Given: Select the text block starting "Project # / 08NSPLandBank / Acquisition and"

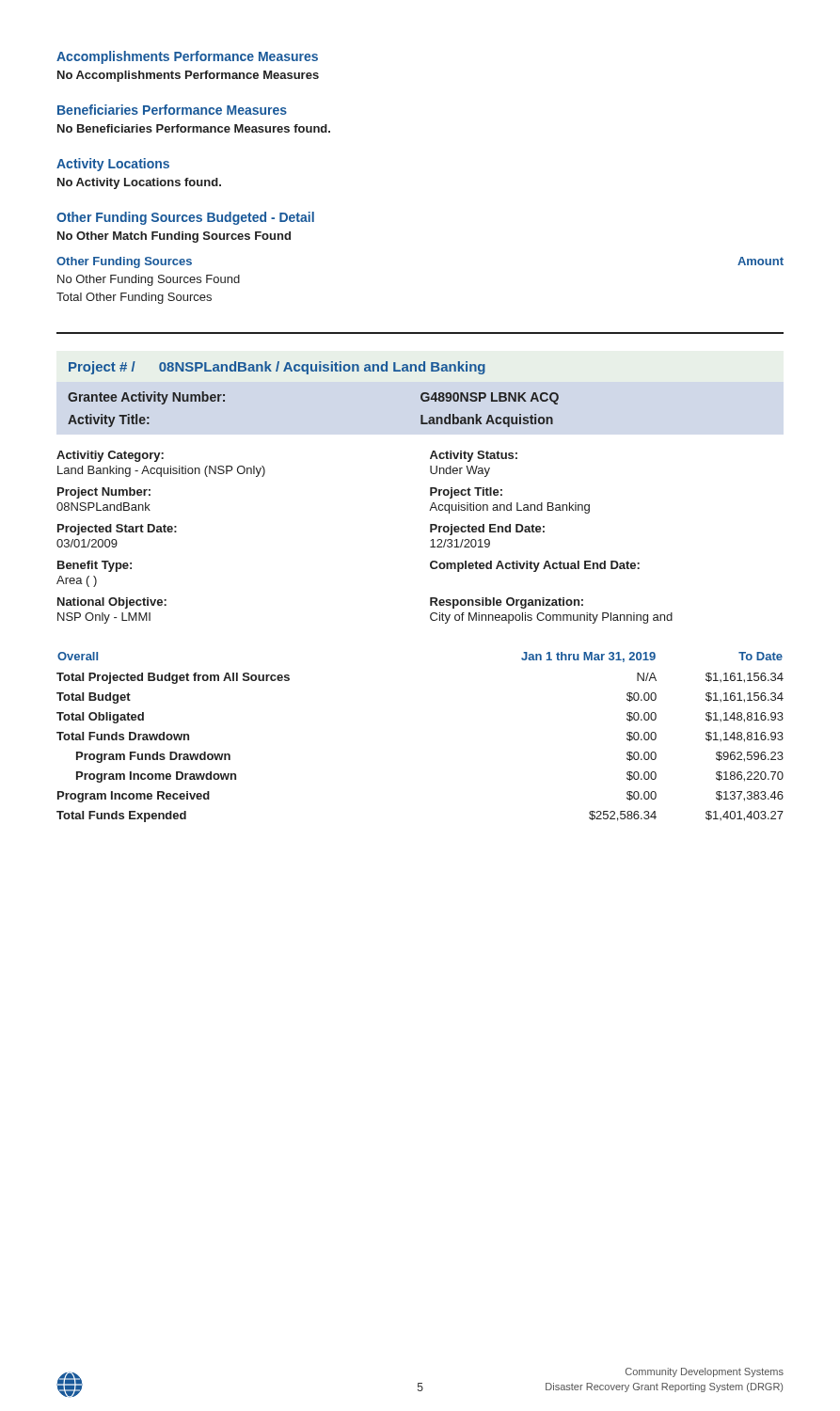Looking at the screenshot, I should pos(277,366).
